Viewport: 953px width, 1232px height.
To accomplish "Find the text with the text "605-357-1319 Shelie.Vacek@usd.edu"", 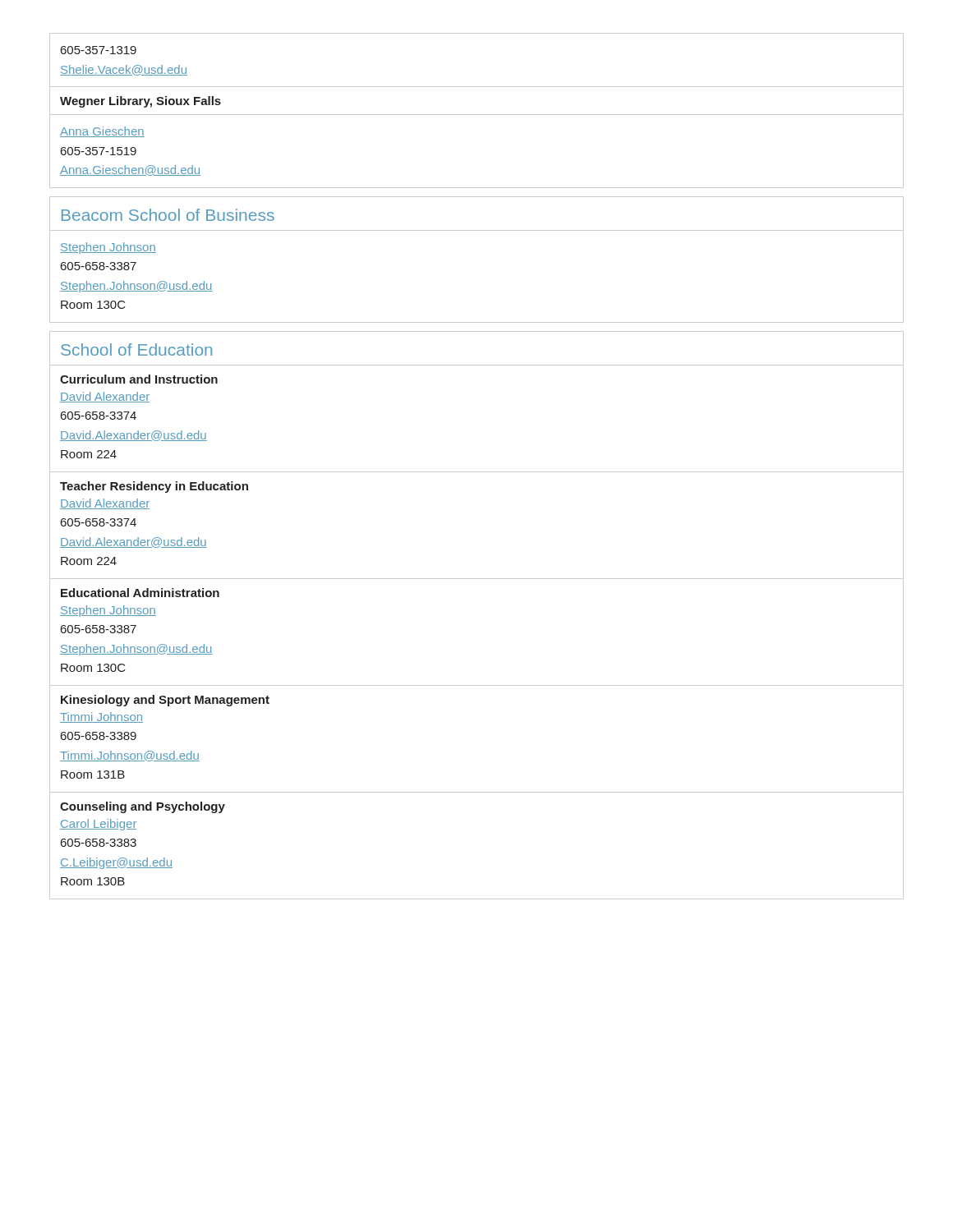I will coord(99,50).
